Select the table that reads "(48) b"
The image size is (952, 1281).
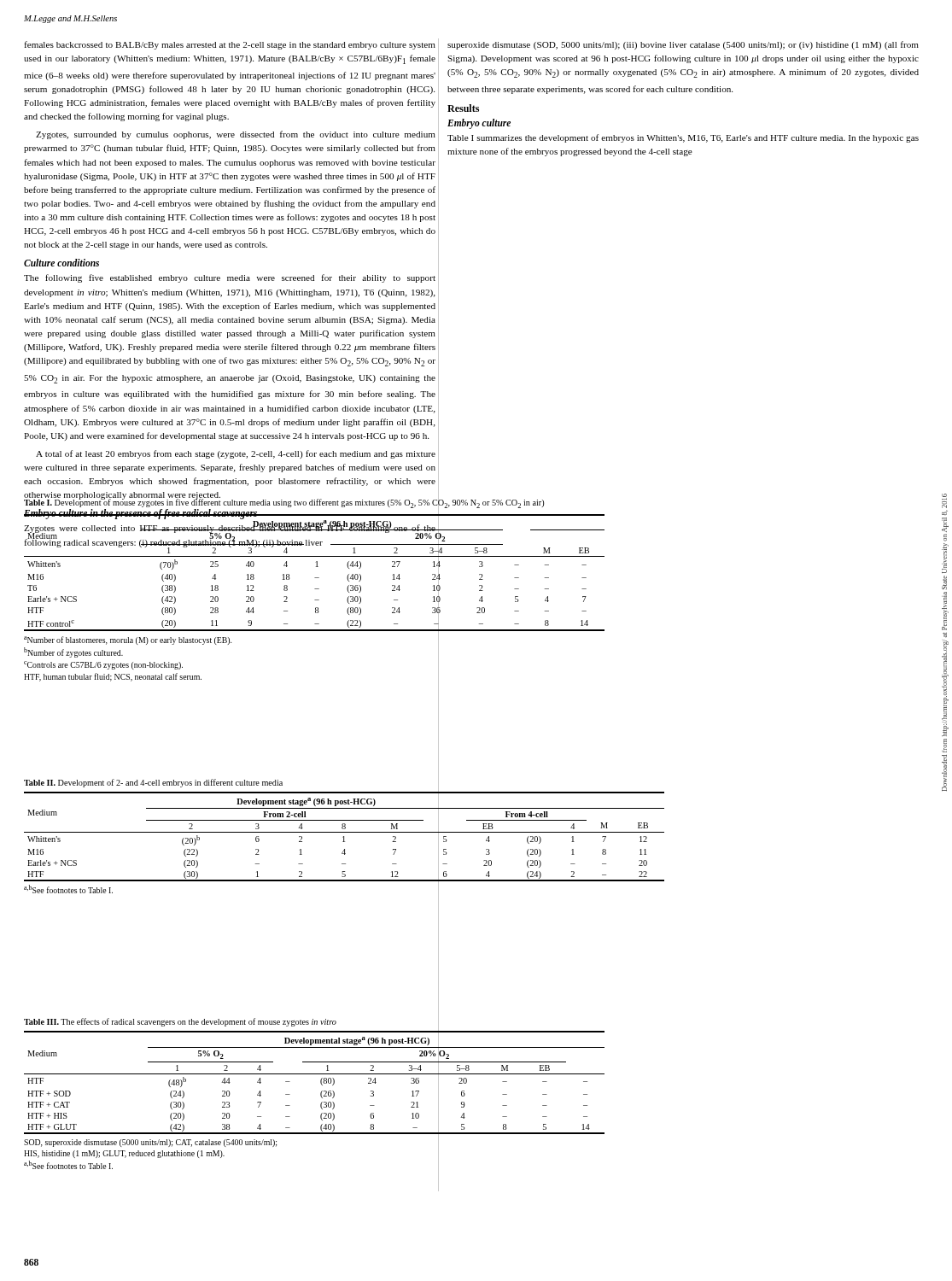[x=476, y=1094]
